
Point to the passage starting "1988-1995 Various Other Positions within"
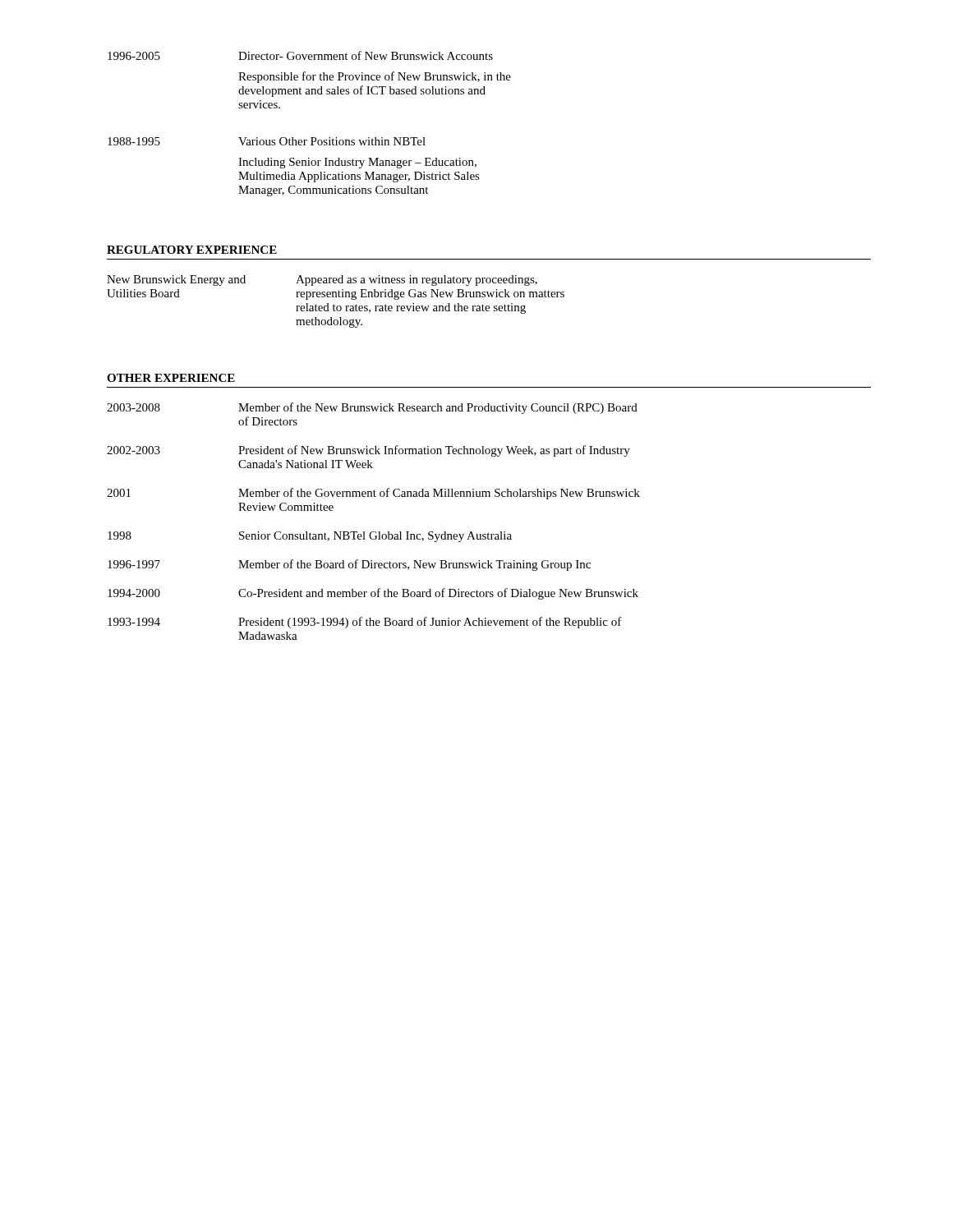pyautogui.click(x=267, y=141)
